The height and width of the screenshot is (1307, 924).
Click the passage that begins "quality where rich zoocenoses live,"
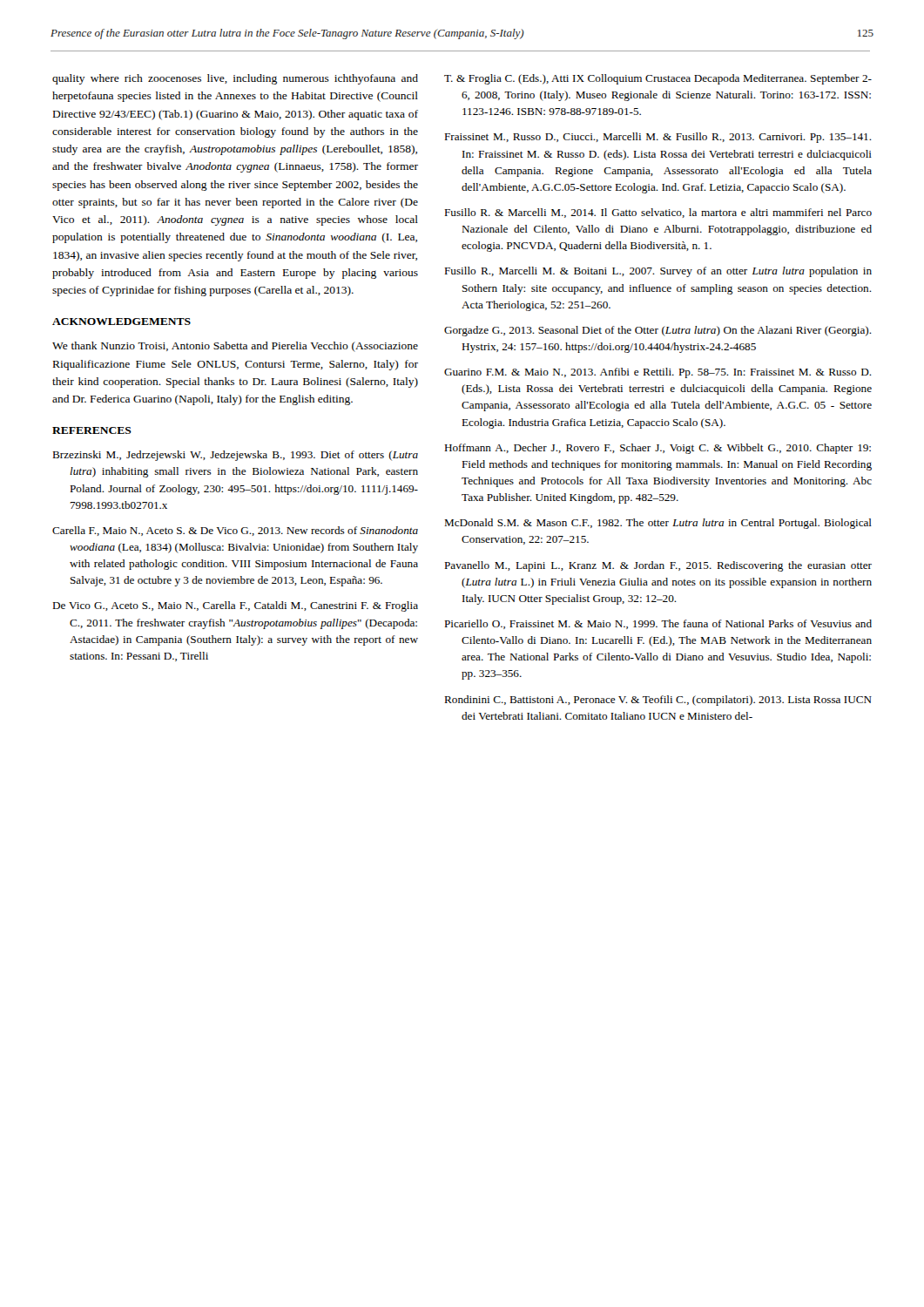point(235,184)
